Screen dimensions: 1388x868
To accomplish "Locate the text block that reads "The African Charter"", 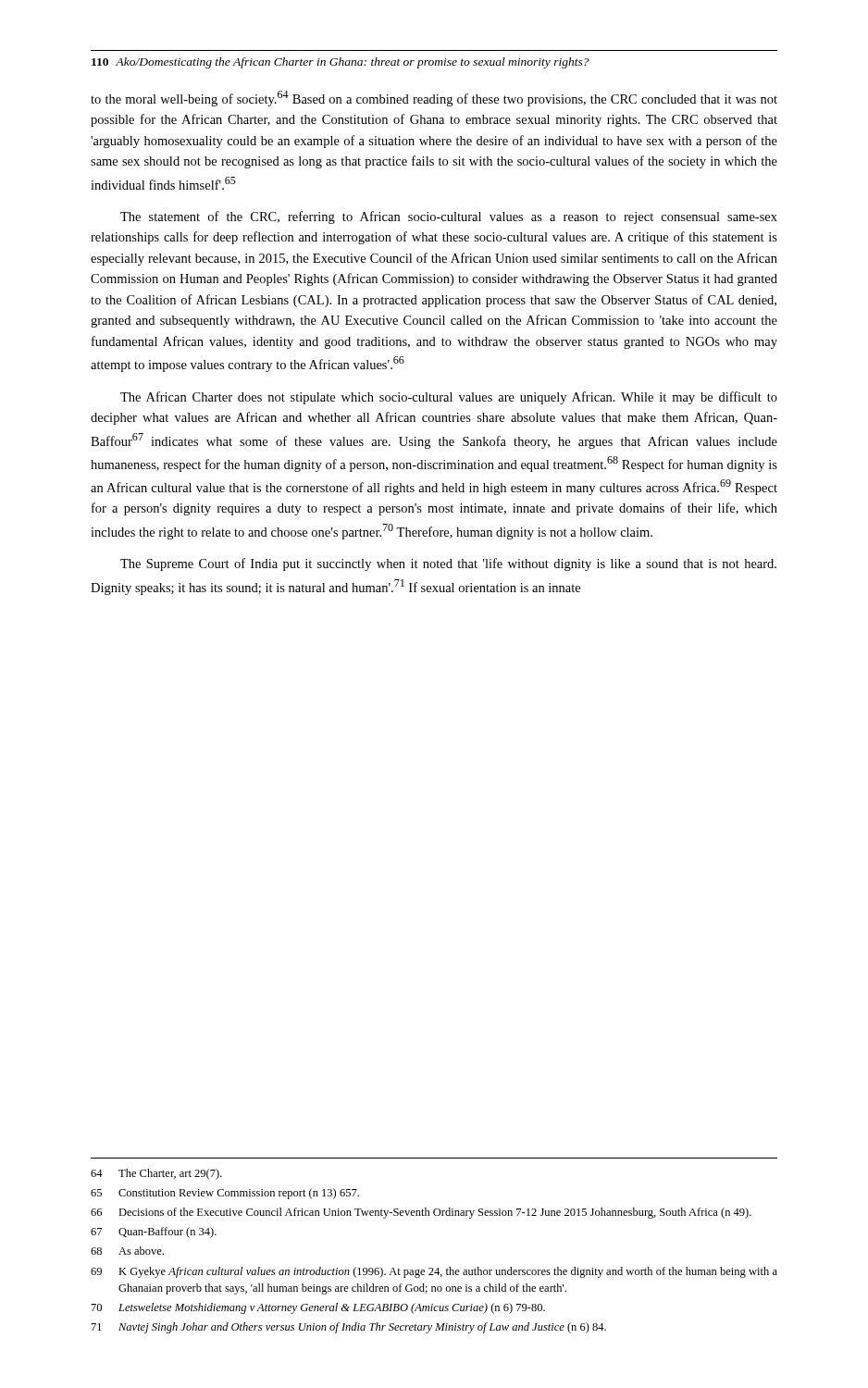I will tap(434, 464).
